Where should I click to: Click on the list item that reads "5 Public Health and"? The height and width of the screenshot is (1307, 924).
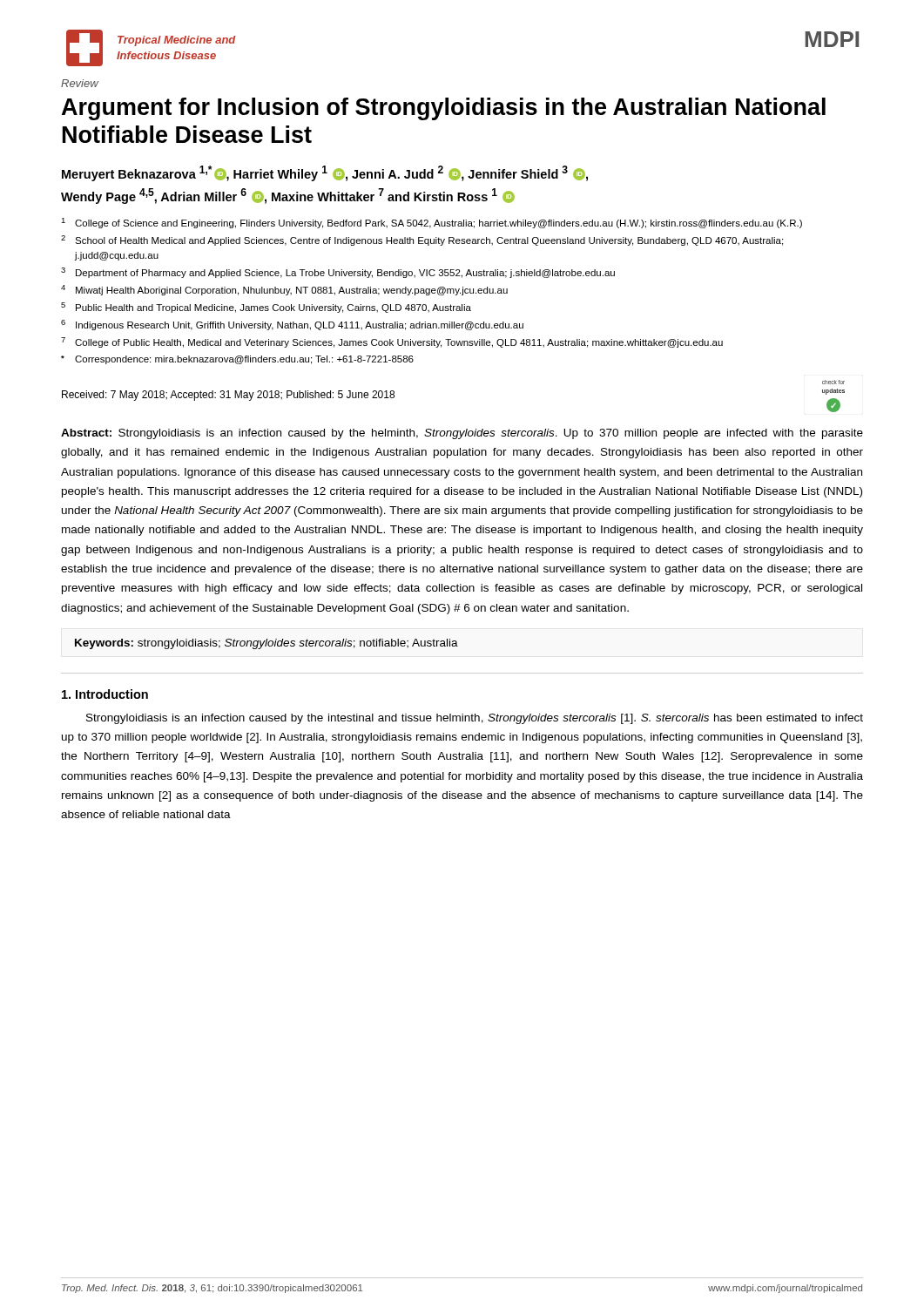coord(266,308)
